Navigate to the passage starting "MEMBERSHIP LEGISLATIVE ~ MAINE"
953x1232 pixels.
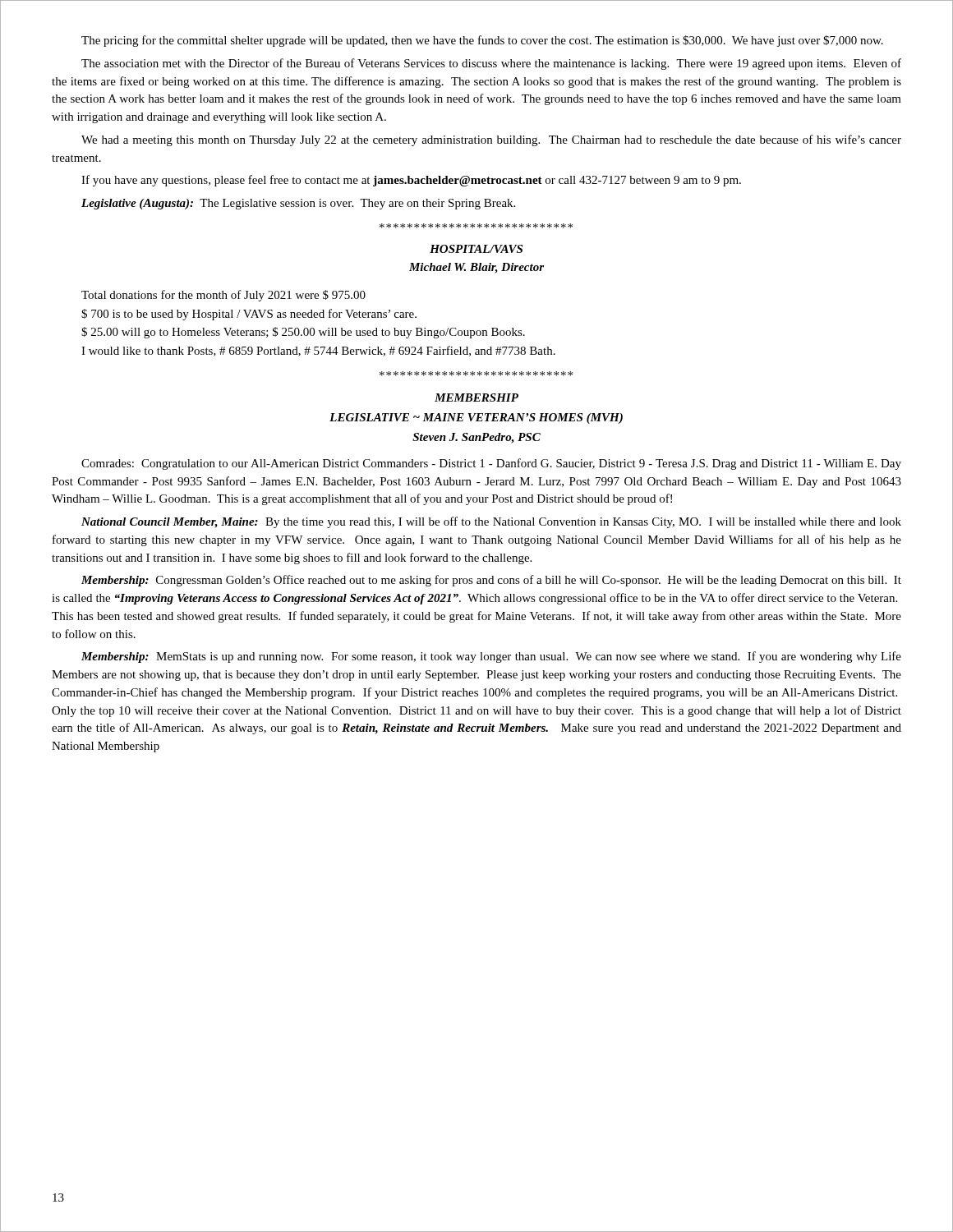pyautogui.click(x=476, y=417)
